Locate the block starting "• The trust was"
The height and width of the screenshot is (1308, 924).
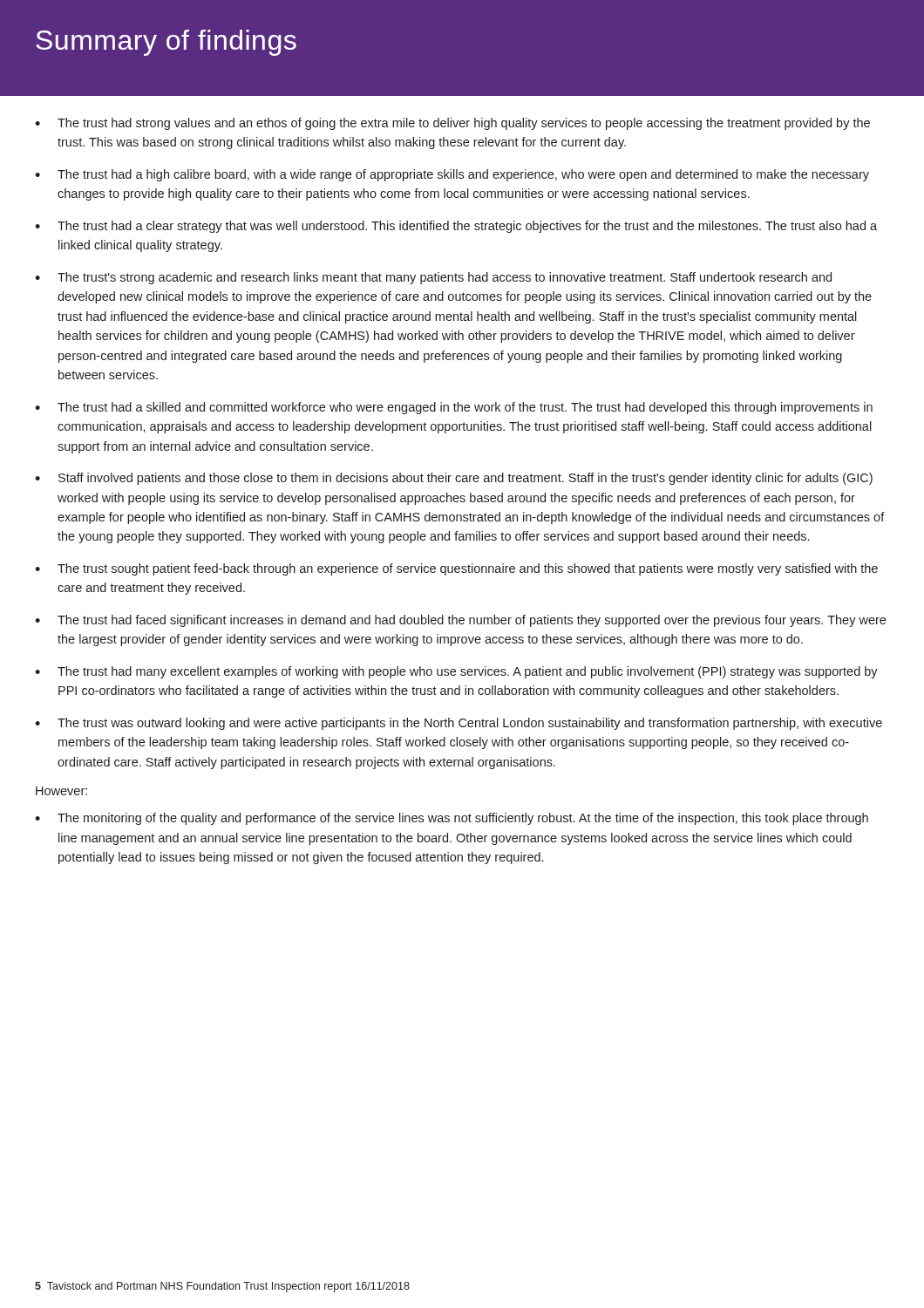pos(462,742)
